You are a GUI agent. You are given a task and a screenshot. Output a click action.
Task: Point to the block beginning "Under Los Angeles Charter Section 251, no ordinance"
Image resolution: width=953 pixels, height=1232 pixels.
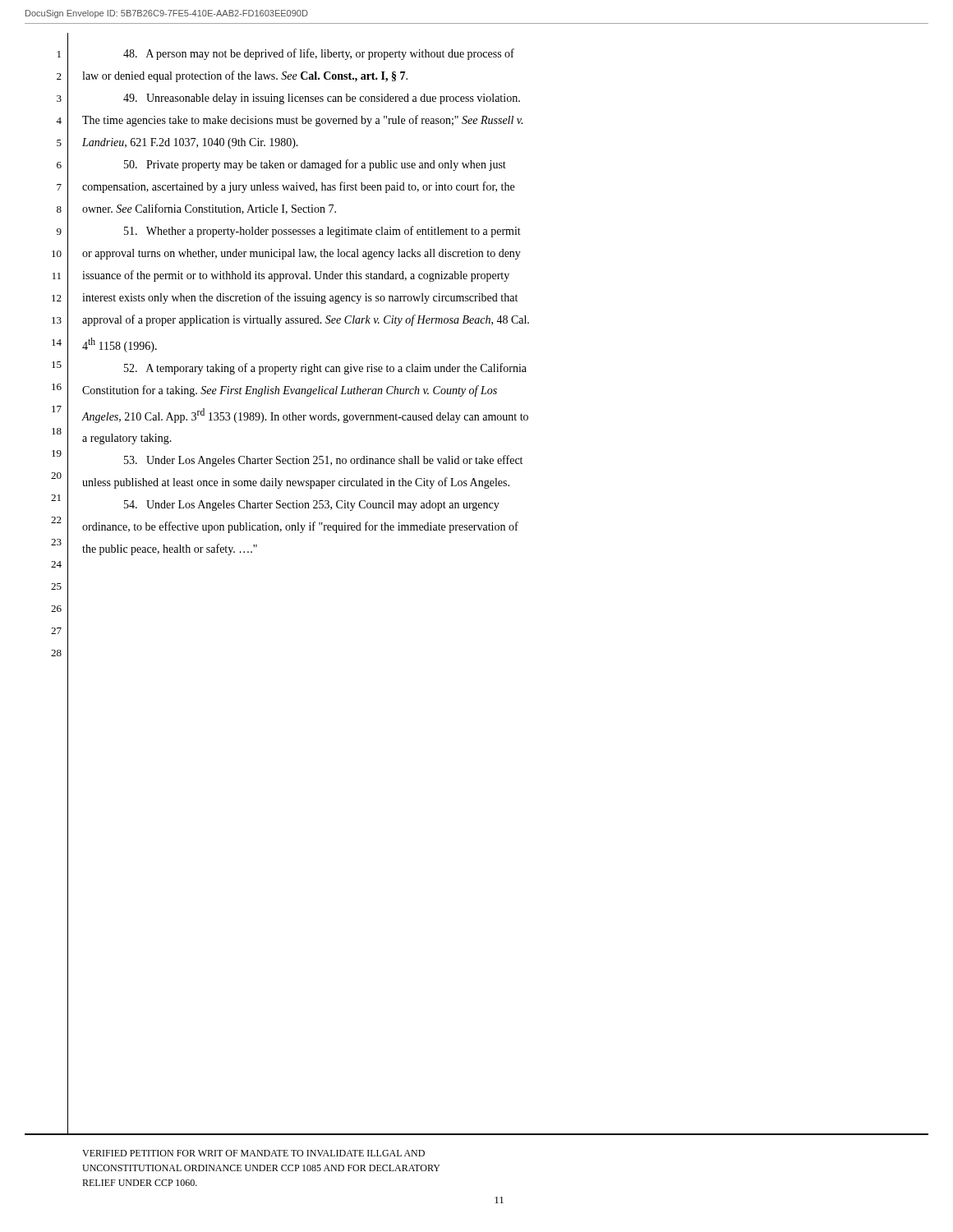(x=499, y=472)
